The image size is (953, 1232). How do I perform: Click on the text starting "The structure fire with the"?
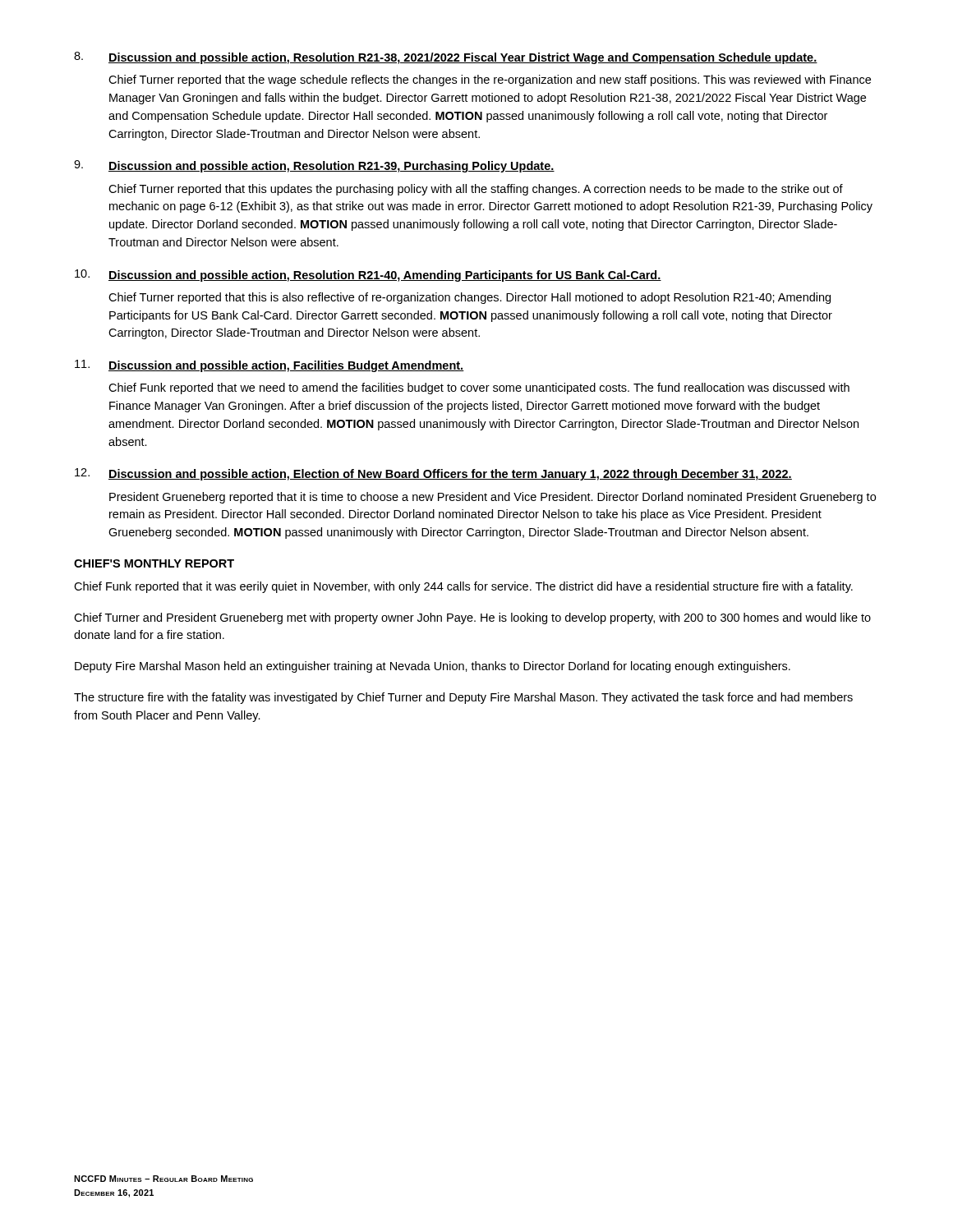pyautogui.click(x=463, y=706)
